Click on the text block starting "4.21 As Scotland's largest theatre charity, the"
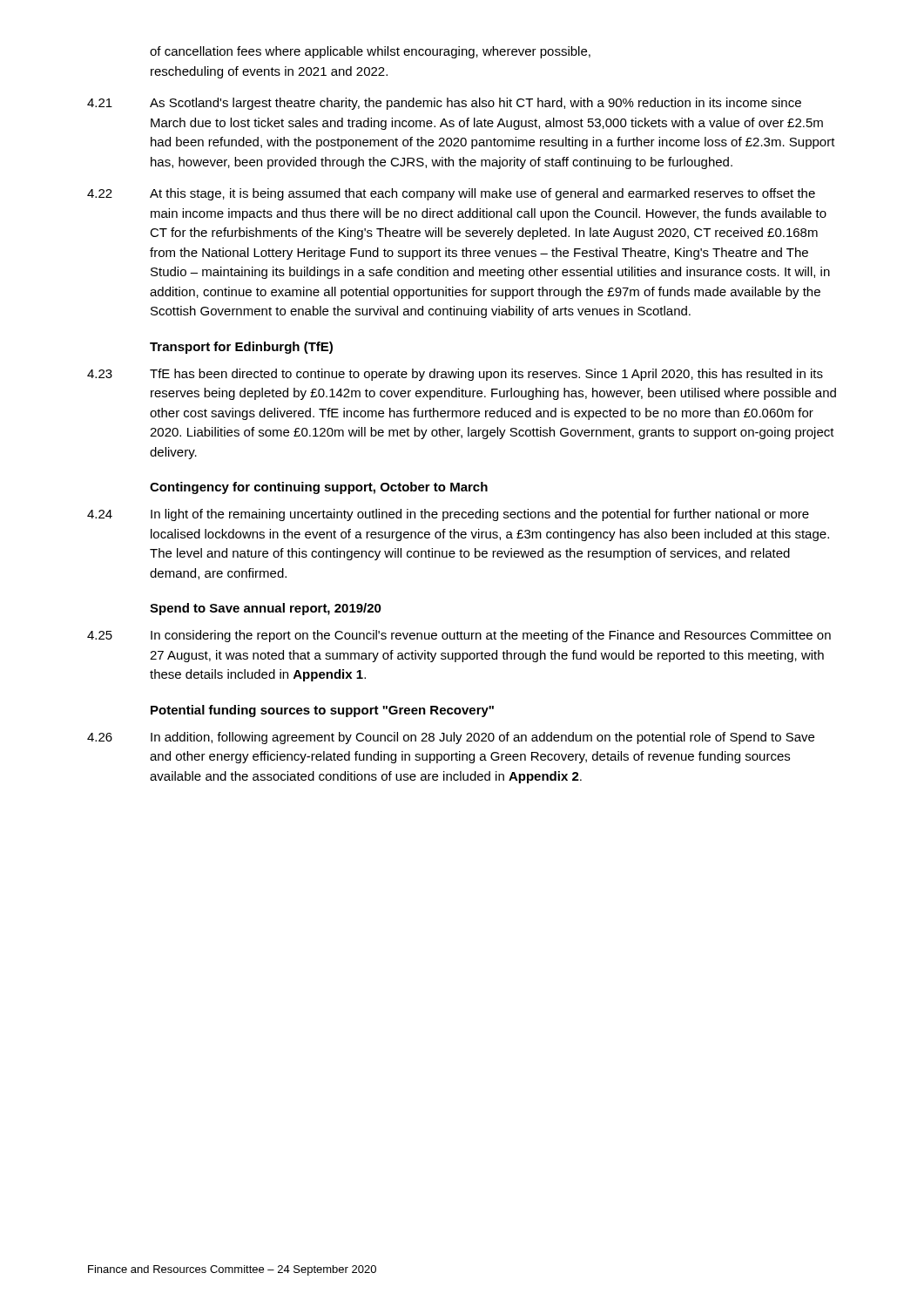Image resolution: width=924 pixels, height=1307 pixels. 462,132
